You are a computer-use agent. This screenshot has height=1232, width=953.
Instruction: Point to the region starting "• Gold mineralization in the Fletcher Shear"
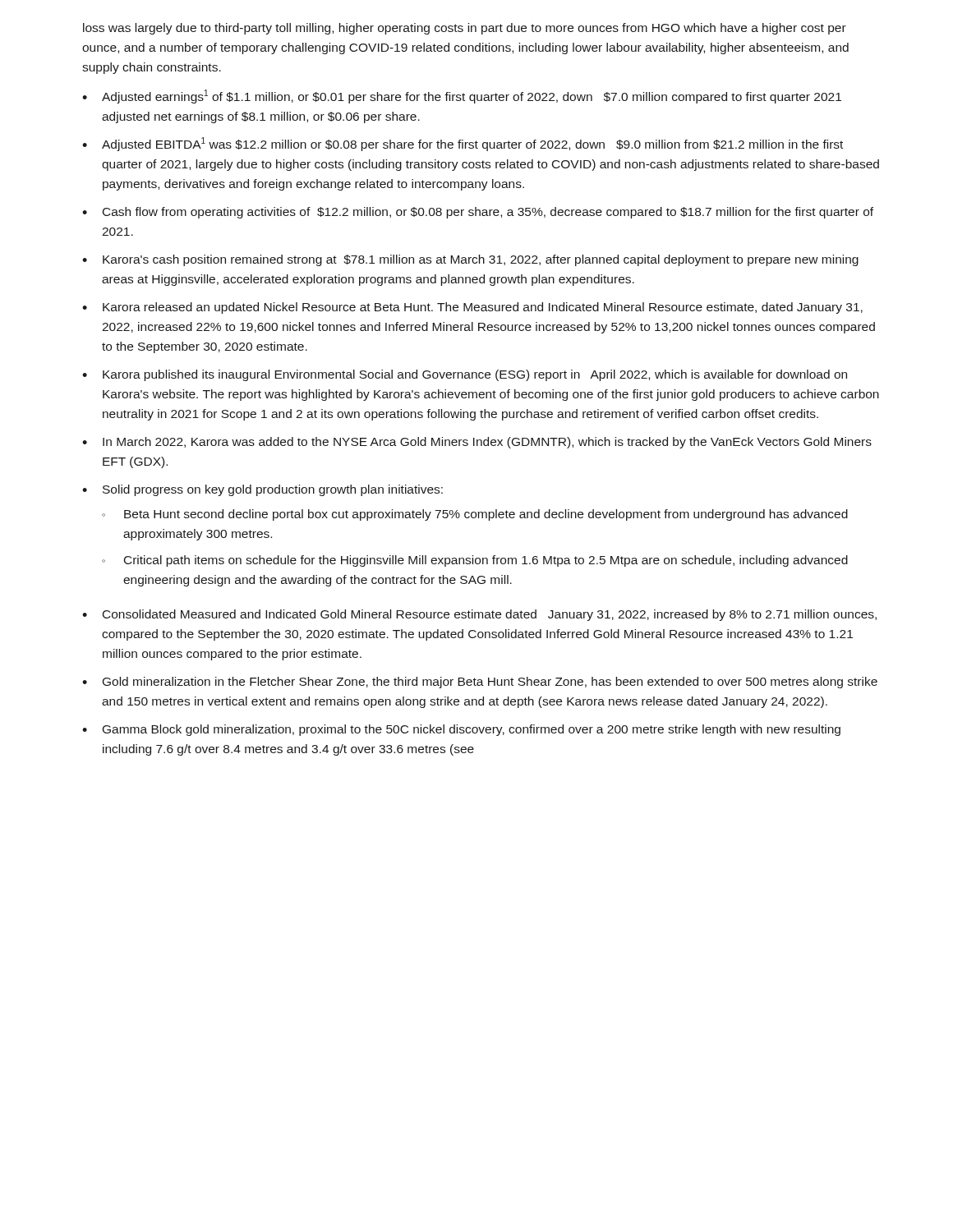pyautogui.click(x=481, y=692)
